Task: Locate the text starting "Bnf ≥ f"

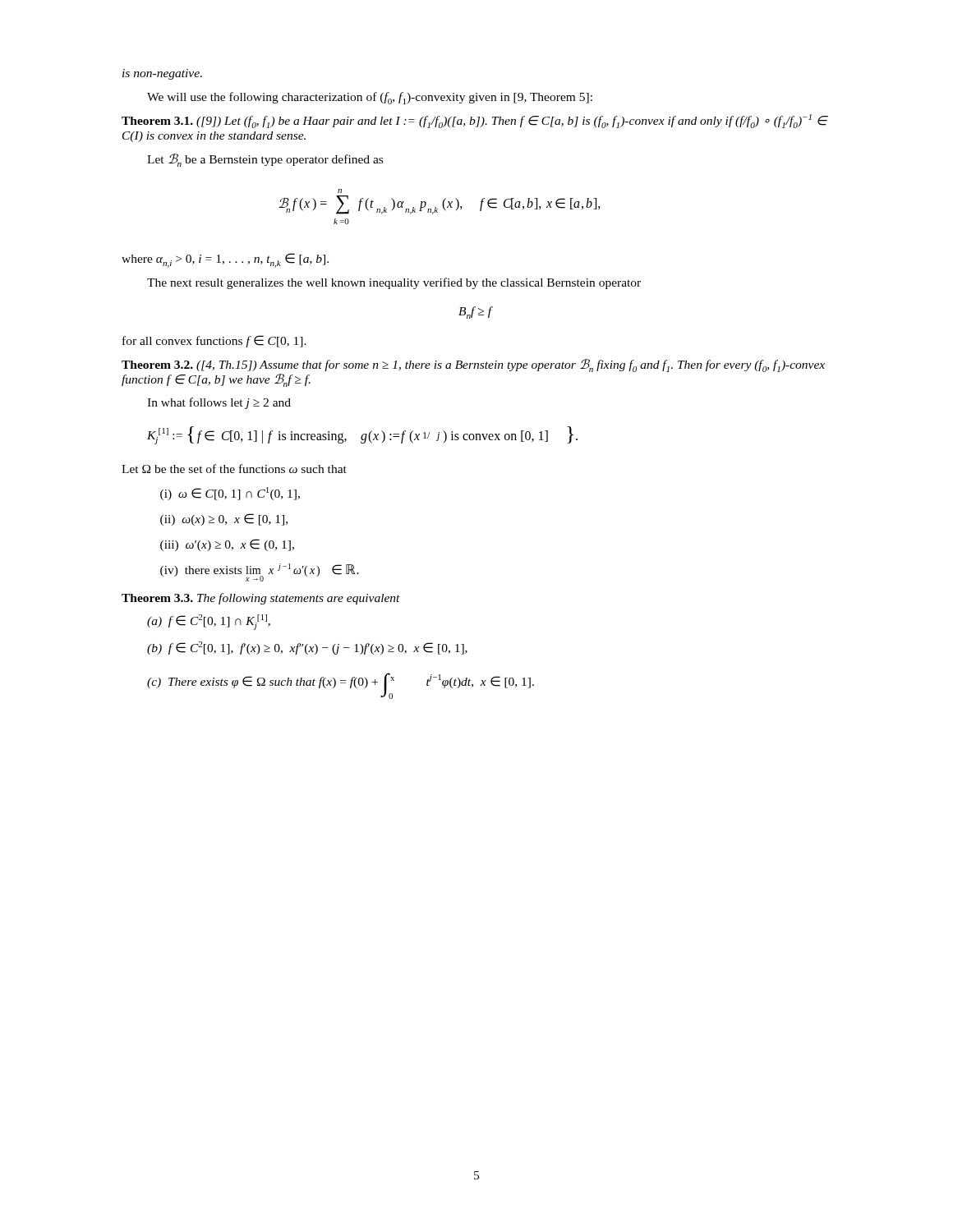Action: pyautogui.click(x=475, y=313)
